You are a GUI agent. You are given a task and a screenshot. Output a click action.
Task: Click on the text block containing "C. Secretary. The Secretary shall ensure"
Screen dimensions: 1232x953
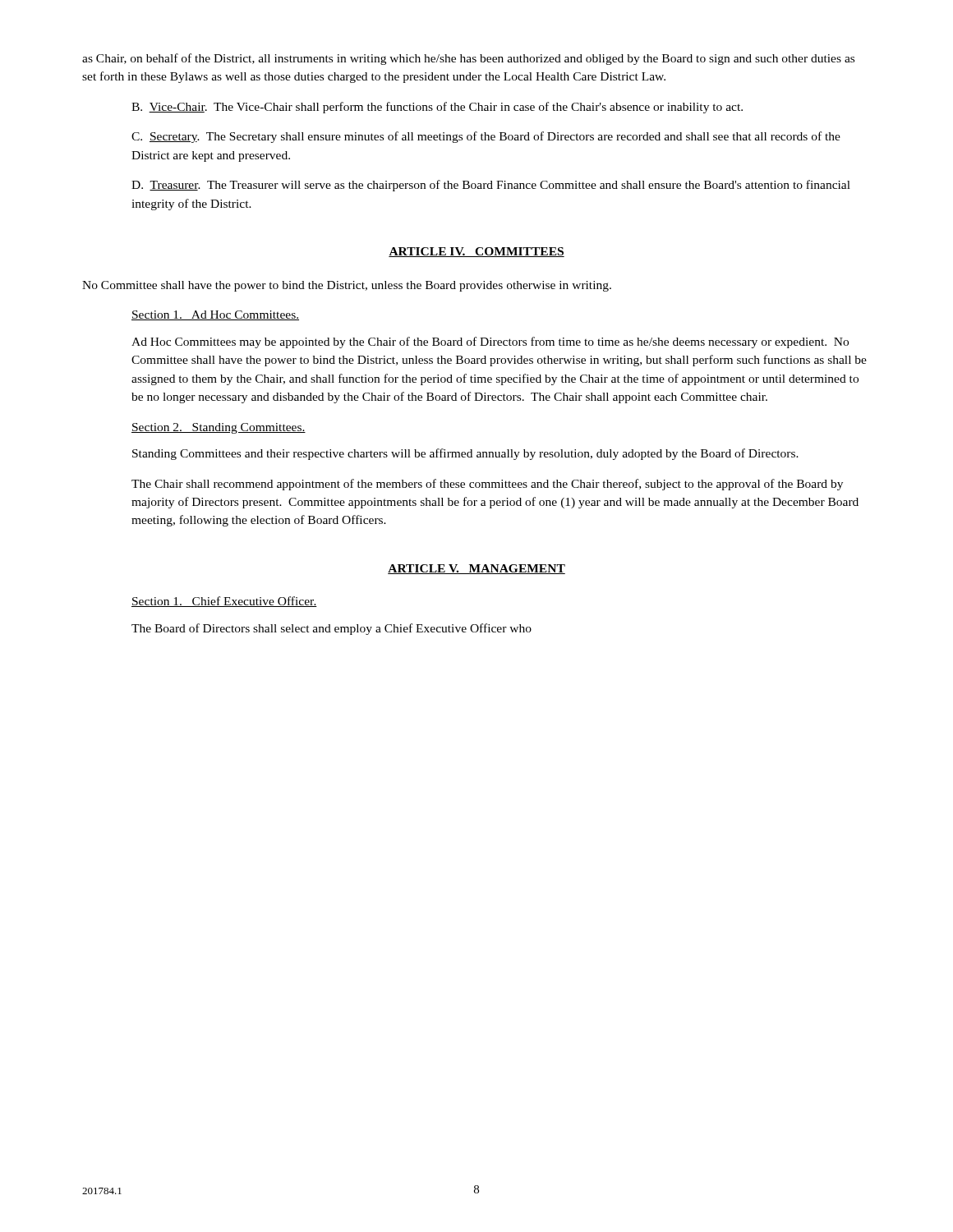coord(486,145)
